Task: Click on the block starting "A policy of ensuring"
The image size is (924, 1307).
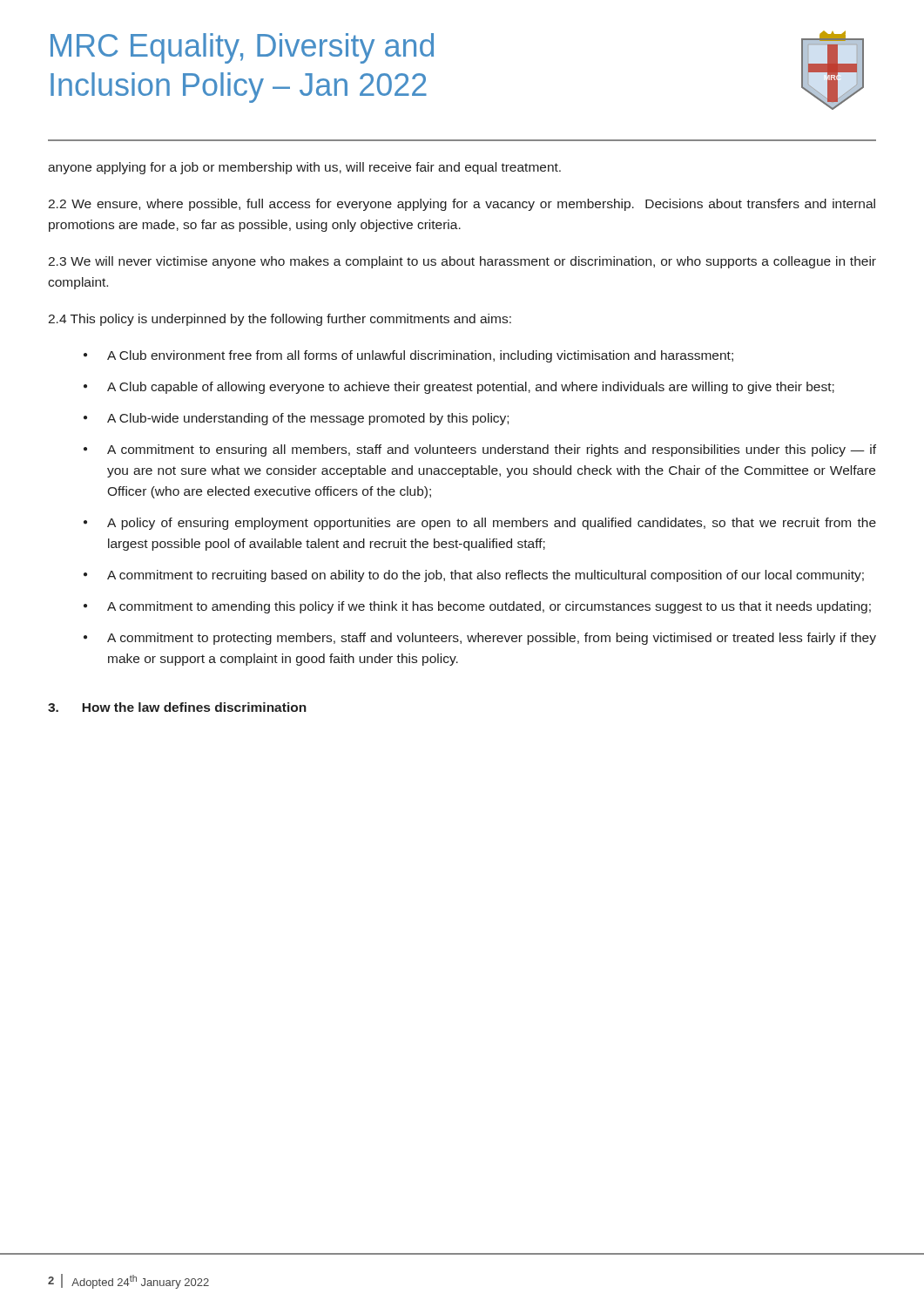Action: (x=492, y=533)
